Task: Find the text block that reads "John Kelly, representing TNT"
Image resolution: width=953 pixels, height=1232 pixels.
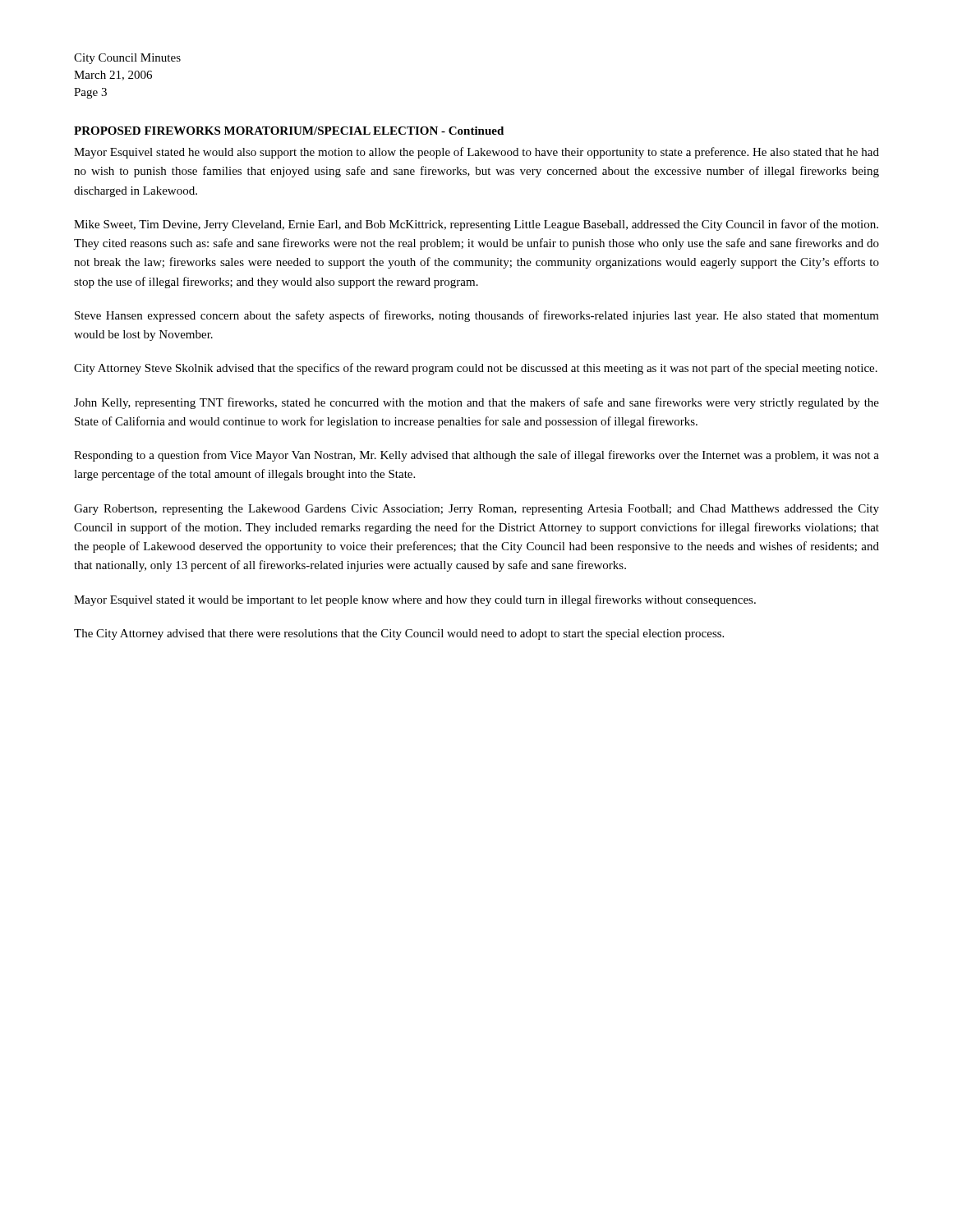Action: (x=476, y=412)
